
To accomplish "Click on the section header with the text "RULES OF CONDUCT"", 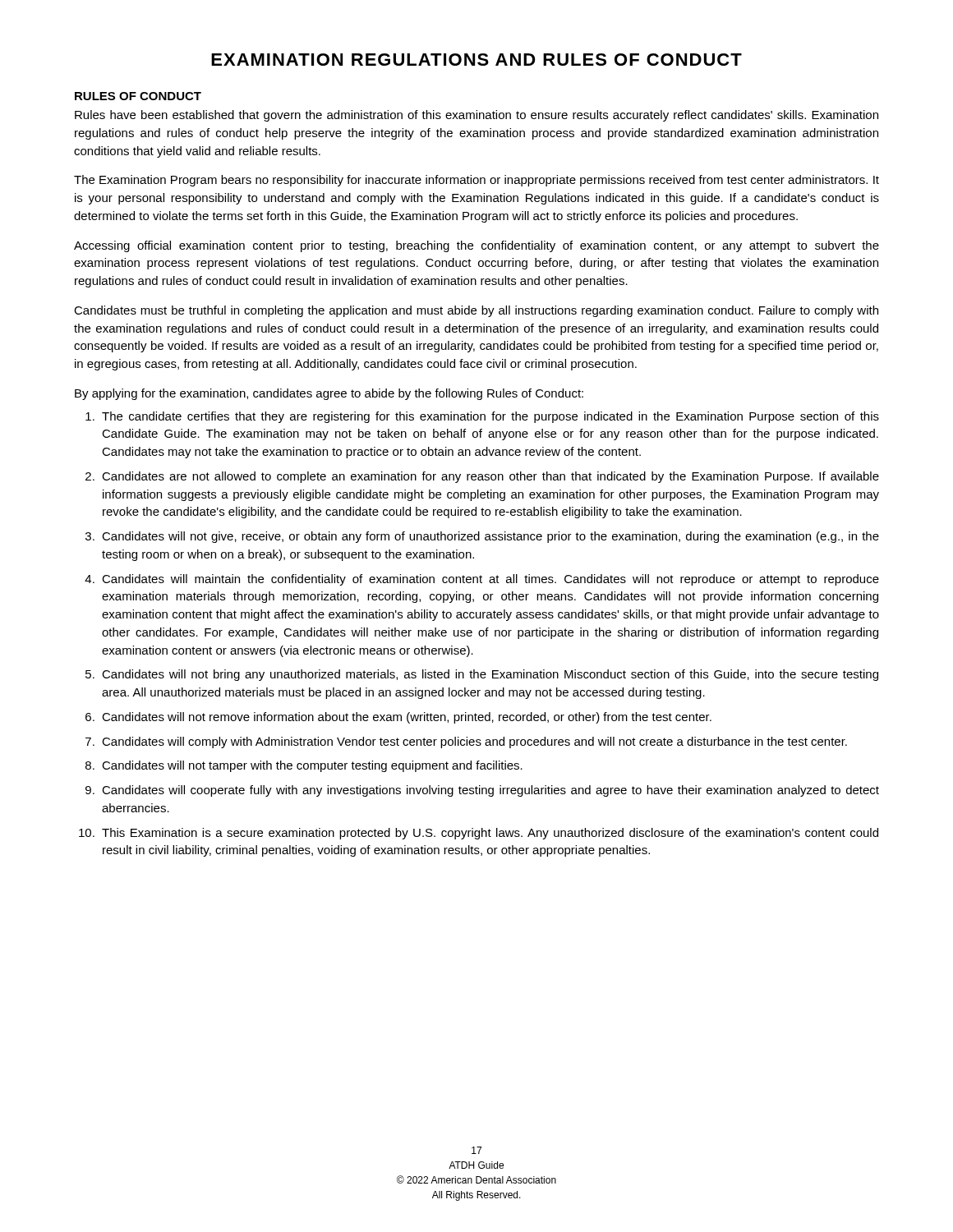I will tap(138, 96).
